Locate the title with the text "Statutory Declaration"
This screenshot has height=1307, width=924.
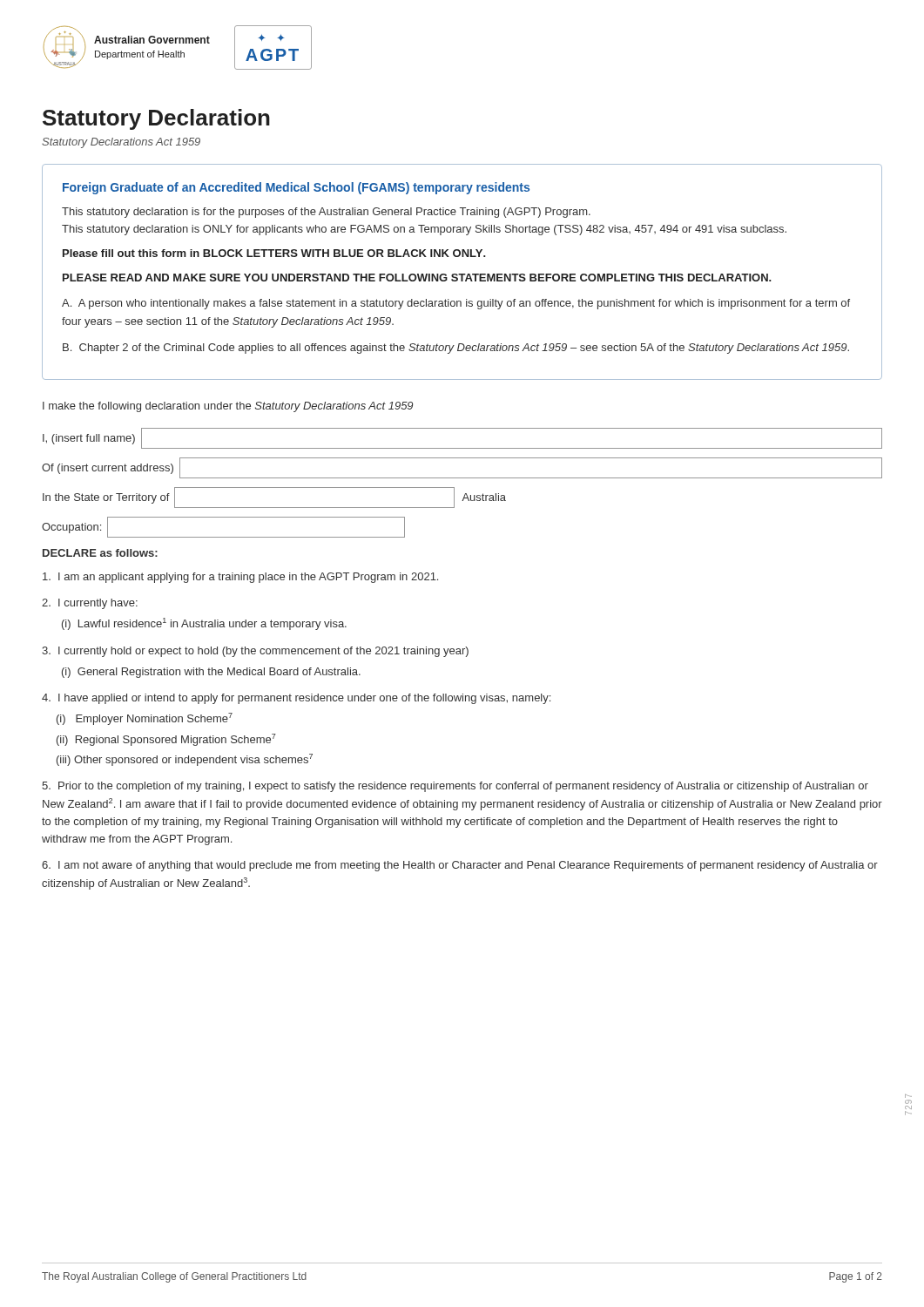(x=156, y=118)
